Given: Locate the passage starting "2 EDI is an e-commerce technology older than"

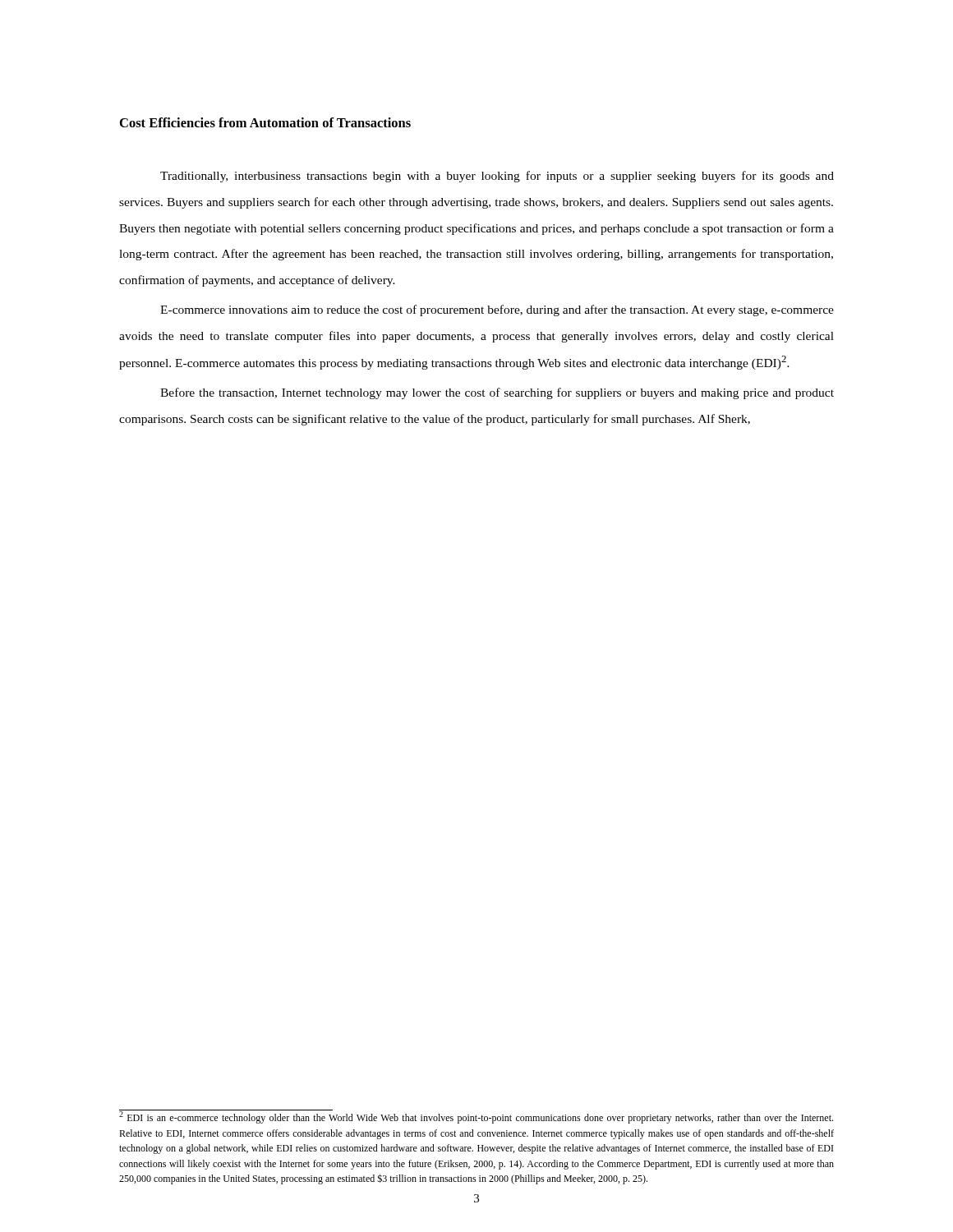Looking at the screenshot, I should pos(476,1147).
